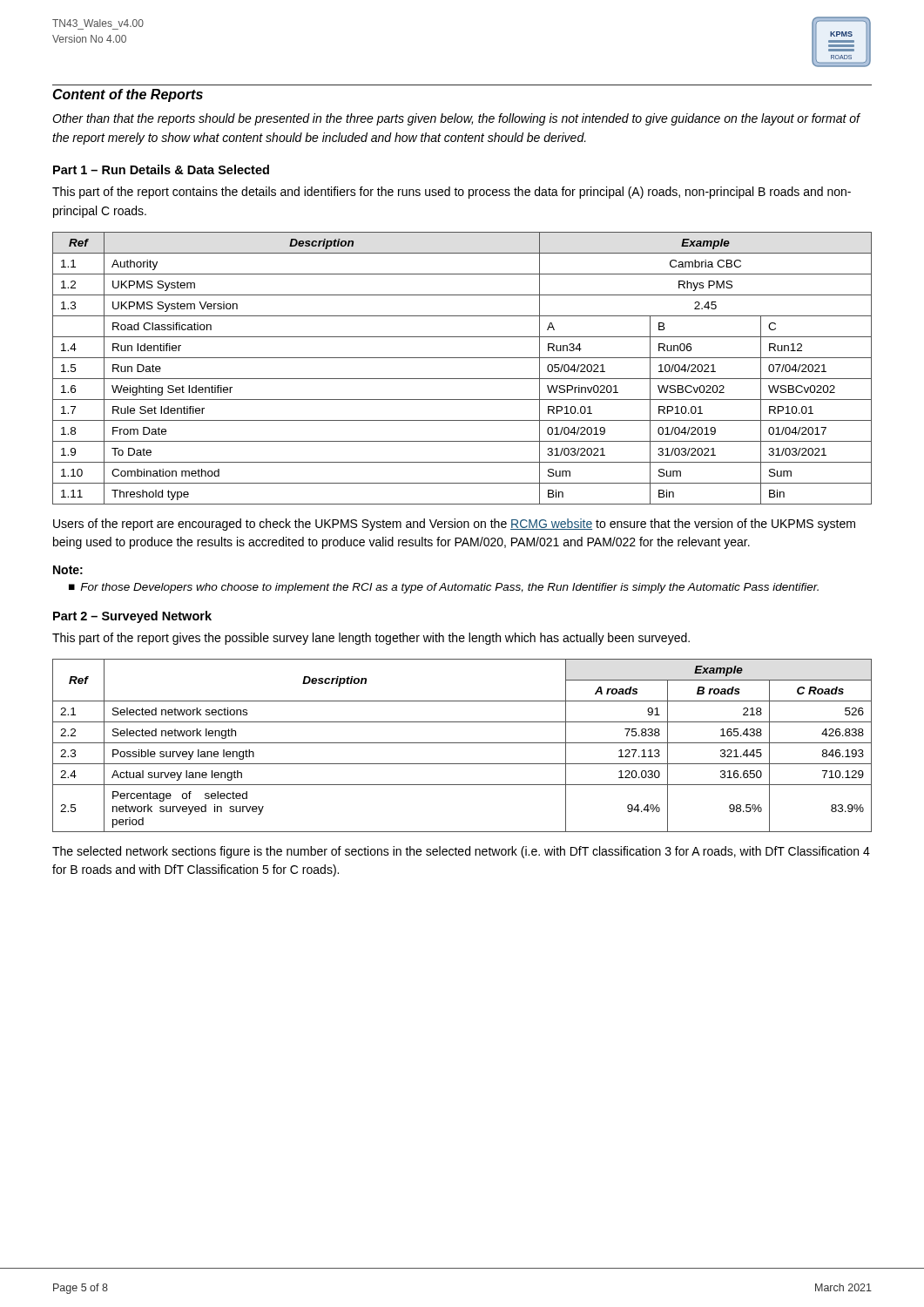Locate the table with the text "From Date"
The width and height of the screenshot is (924, 1307).
pos(462,368)
